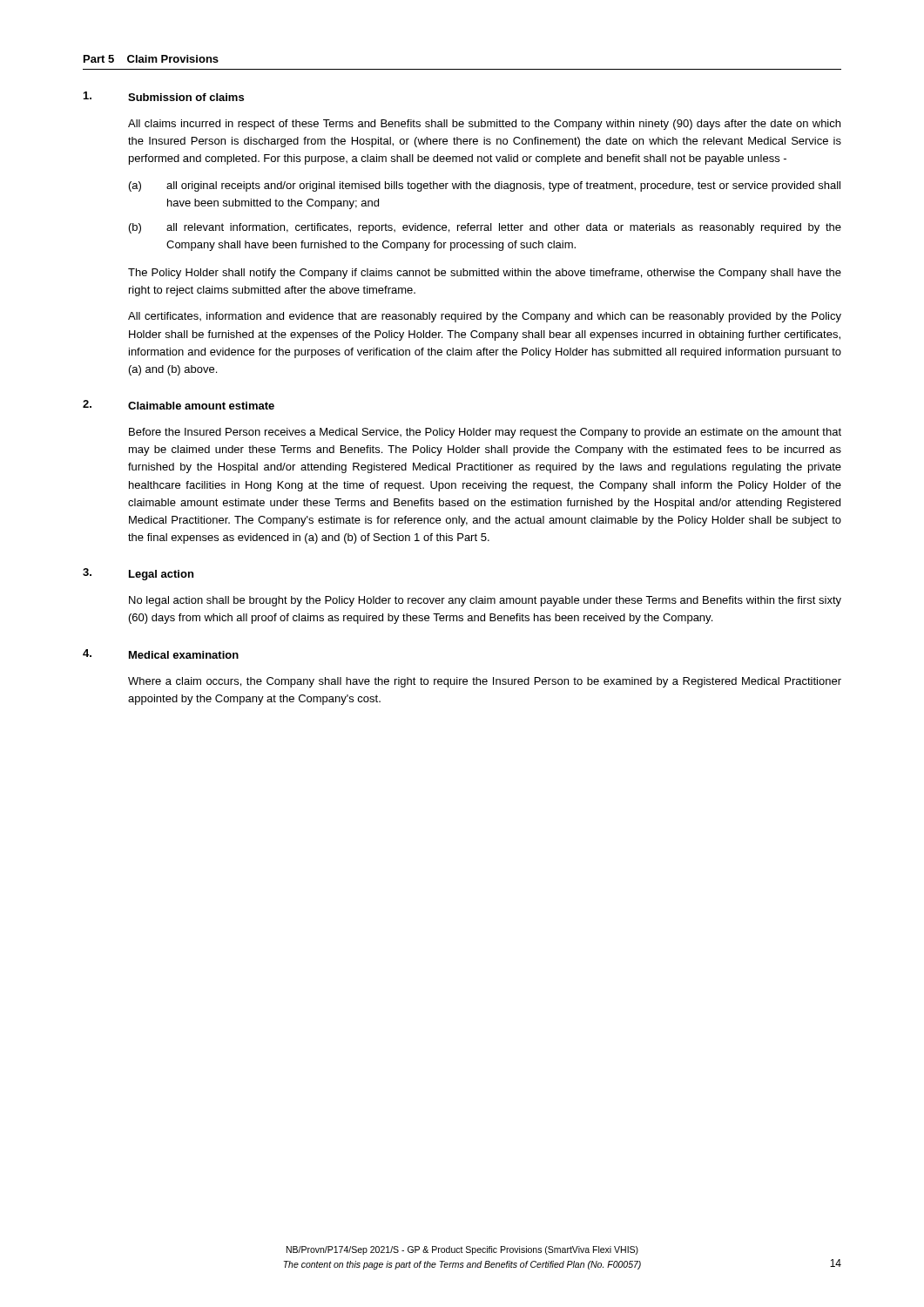Find the block on this page that starts "The Policy Holder shall"
The image size is (924, 1307).
point(485,281)
